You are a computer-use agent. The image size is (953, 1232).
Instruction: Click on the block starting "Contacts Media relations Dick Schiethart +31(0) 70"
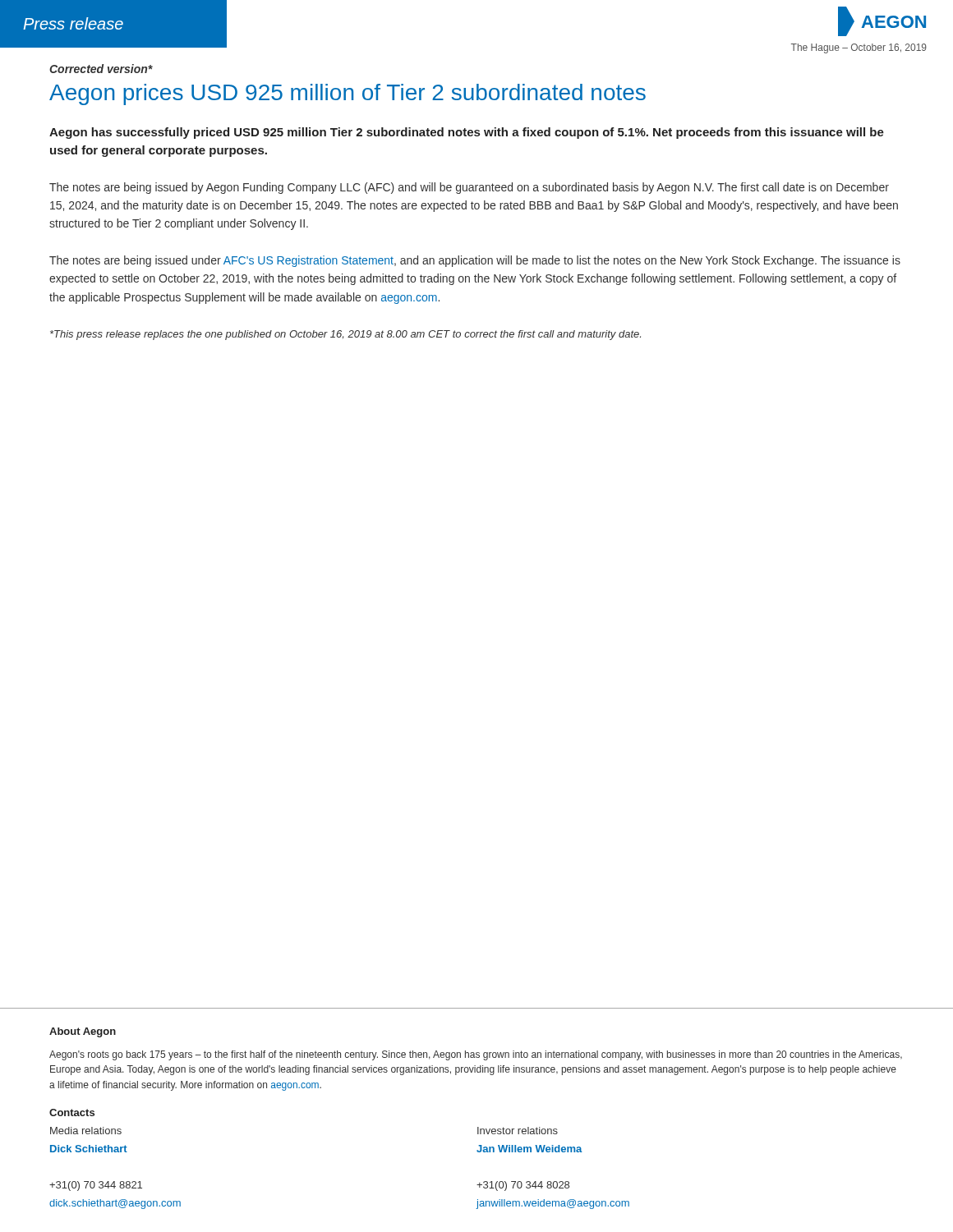[x=476, y=1159]
